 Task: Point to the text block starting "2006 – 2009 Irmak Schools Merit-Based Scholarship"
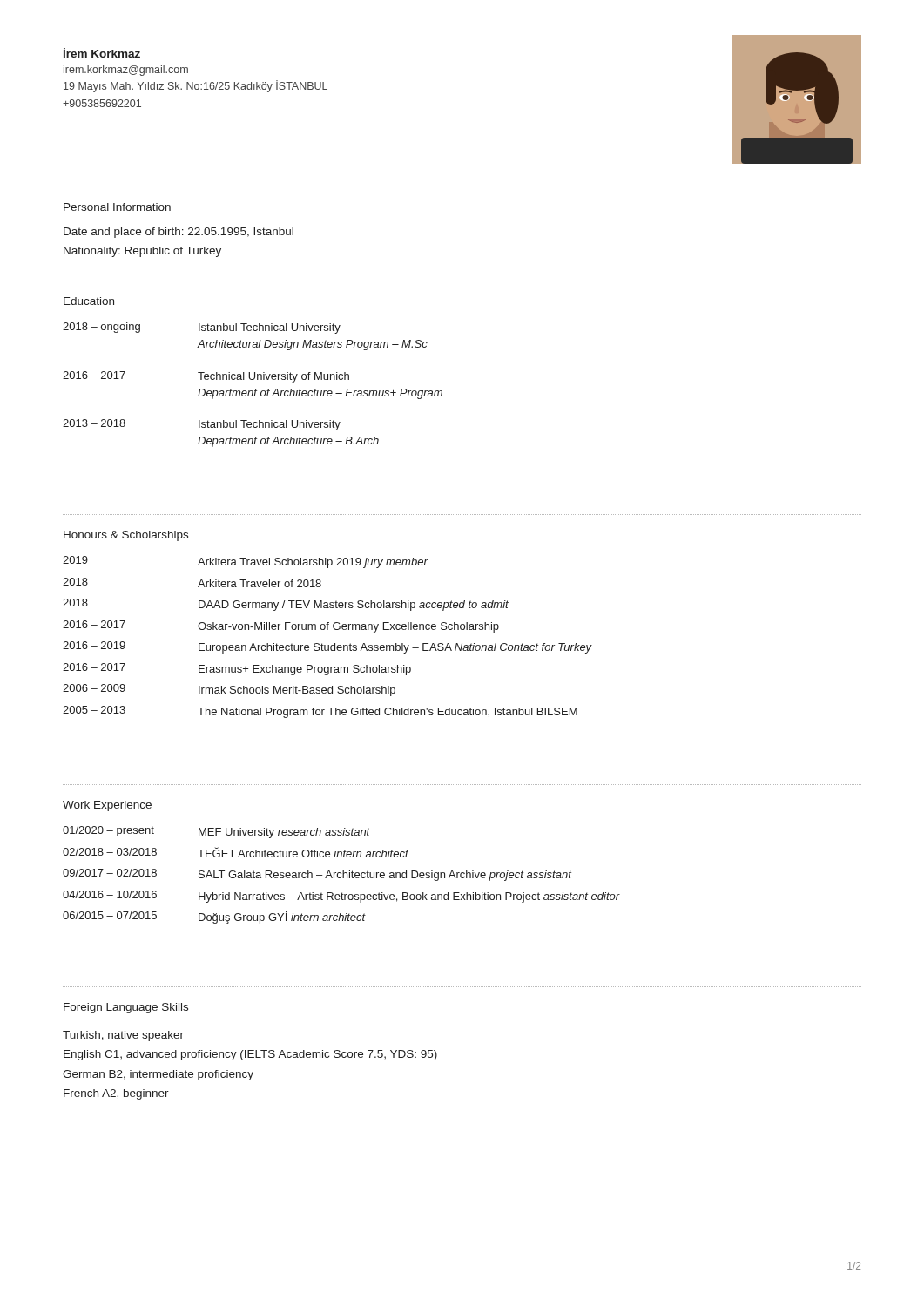pyautogui.click(x=229, y=690)
